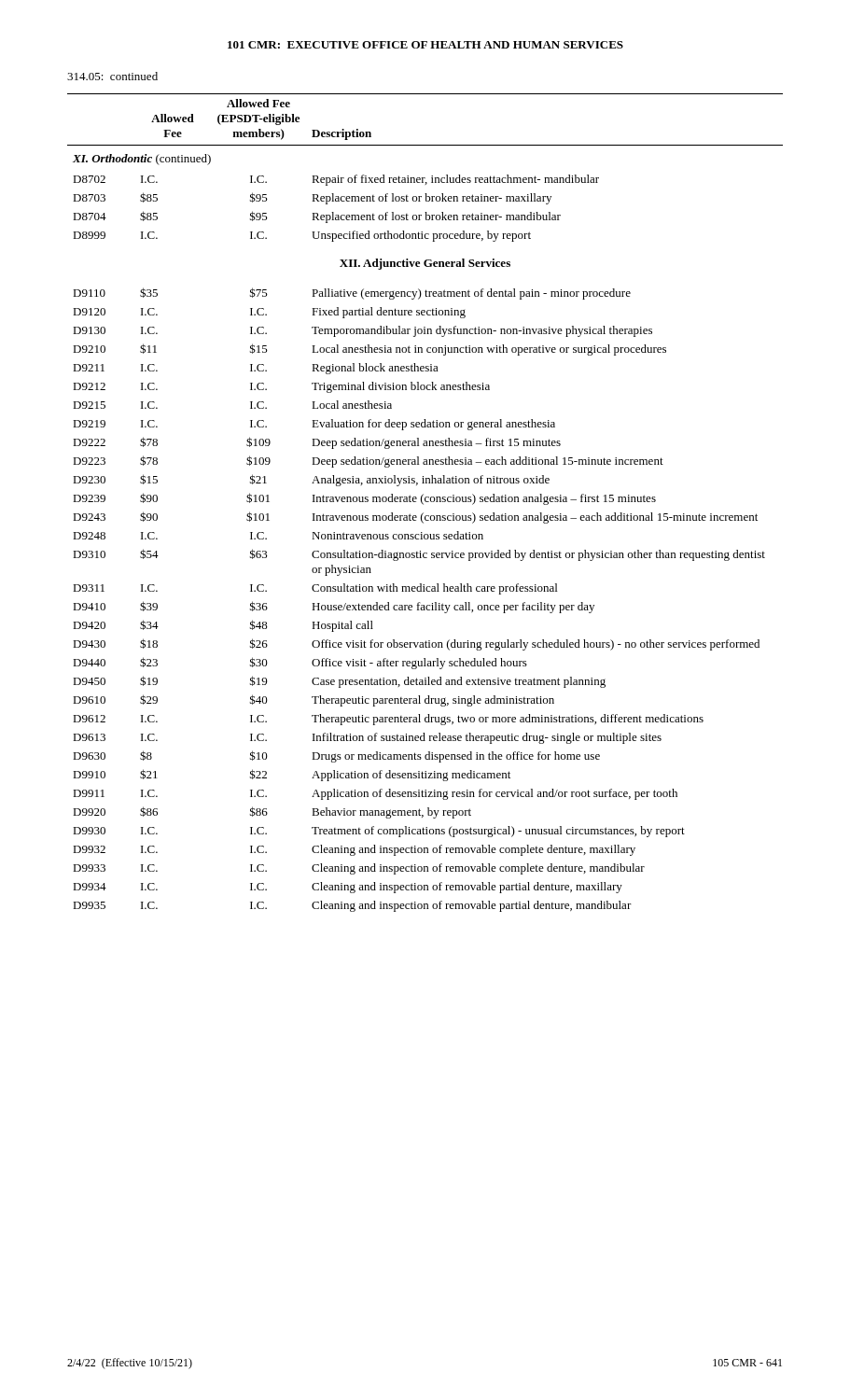Find the table that mentions "Replacement of lost"
Screen dimensions: 1400x850
pyautogui.click(x=425, y=504)
